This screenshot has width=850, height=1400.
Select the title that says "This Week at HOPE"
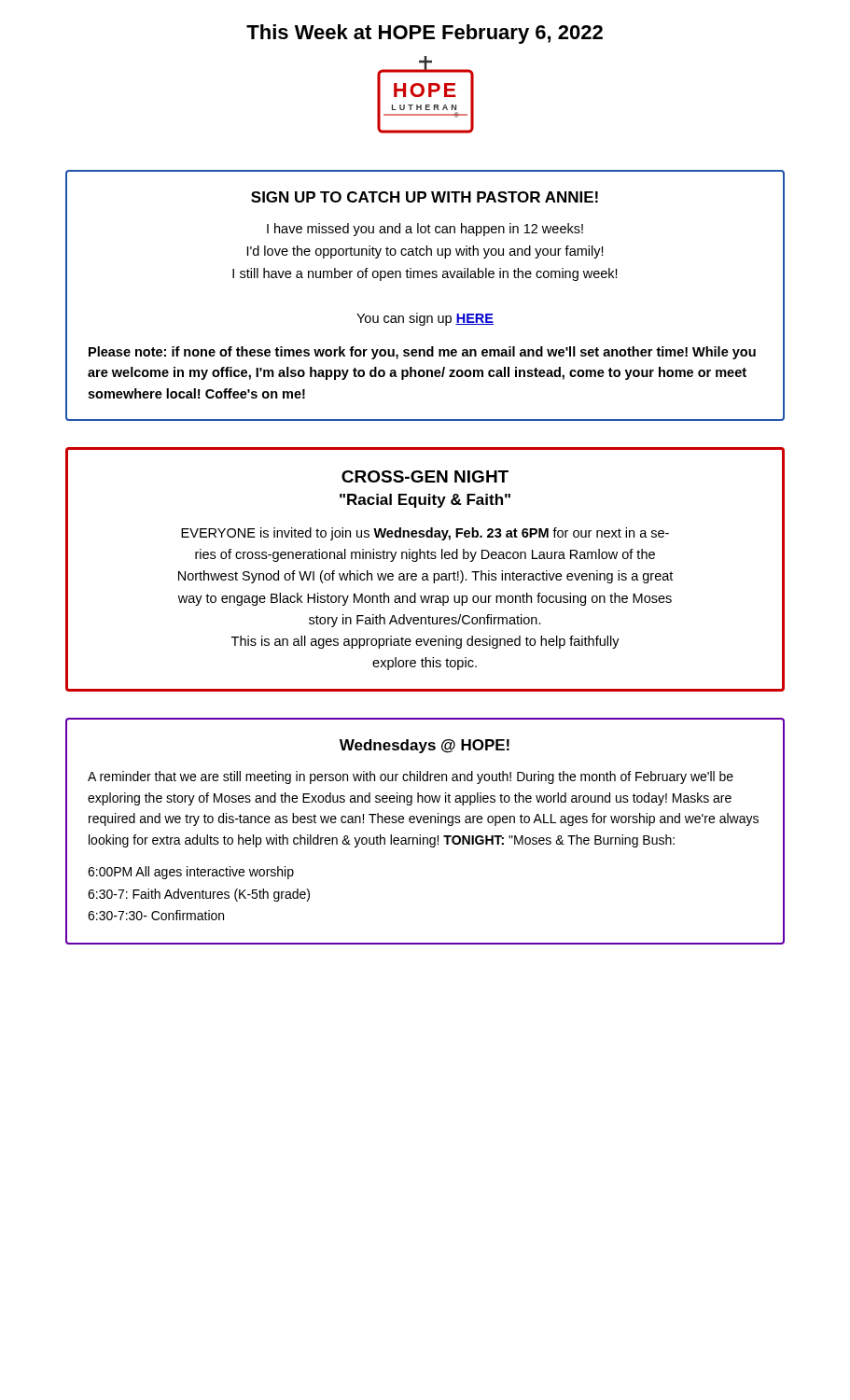[425, 33]
